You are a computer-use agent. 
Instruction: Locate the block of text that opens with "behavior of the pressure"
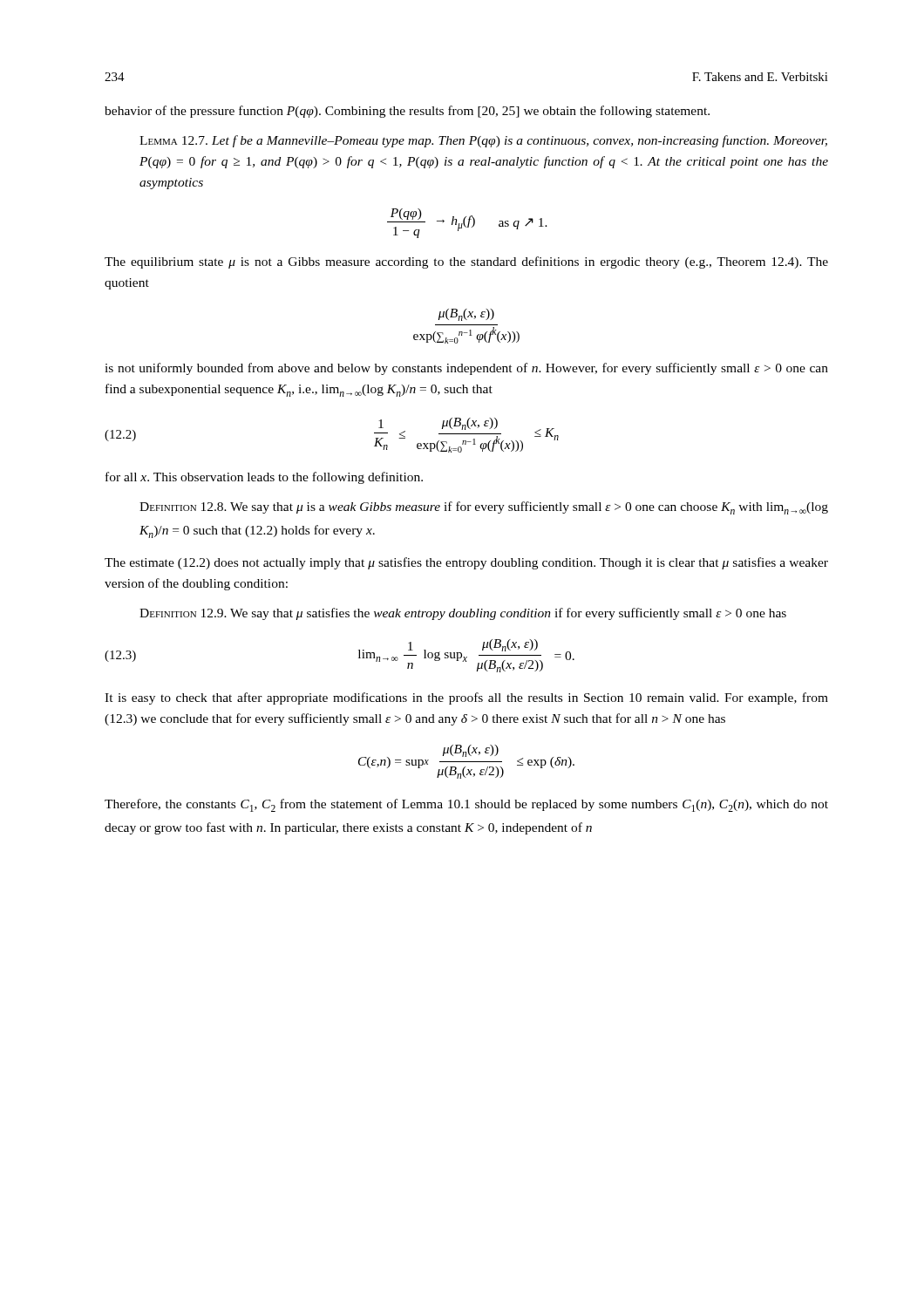tap(466, 111)
